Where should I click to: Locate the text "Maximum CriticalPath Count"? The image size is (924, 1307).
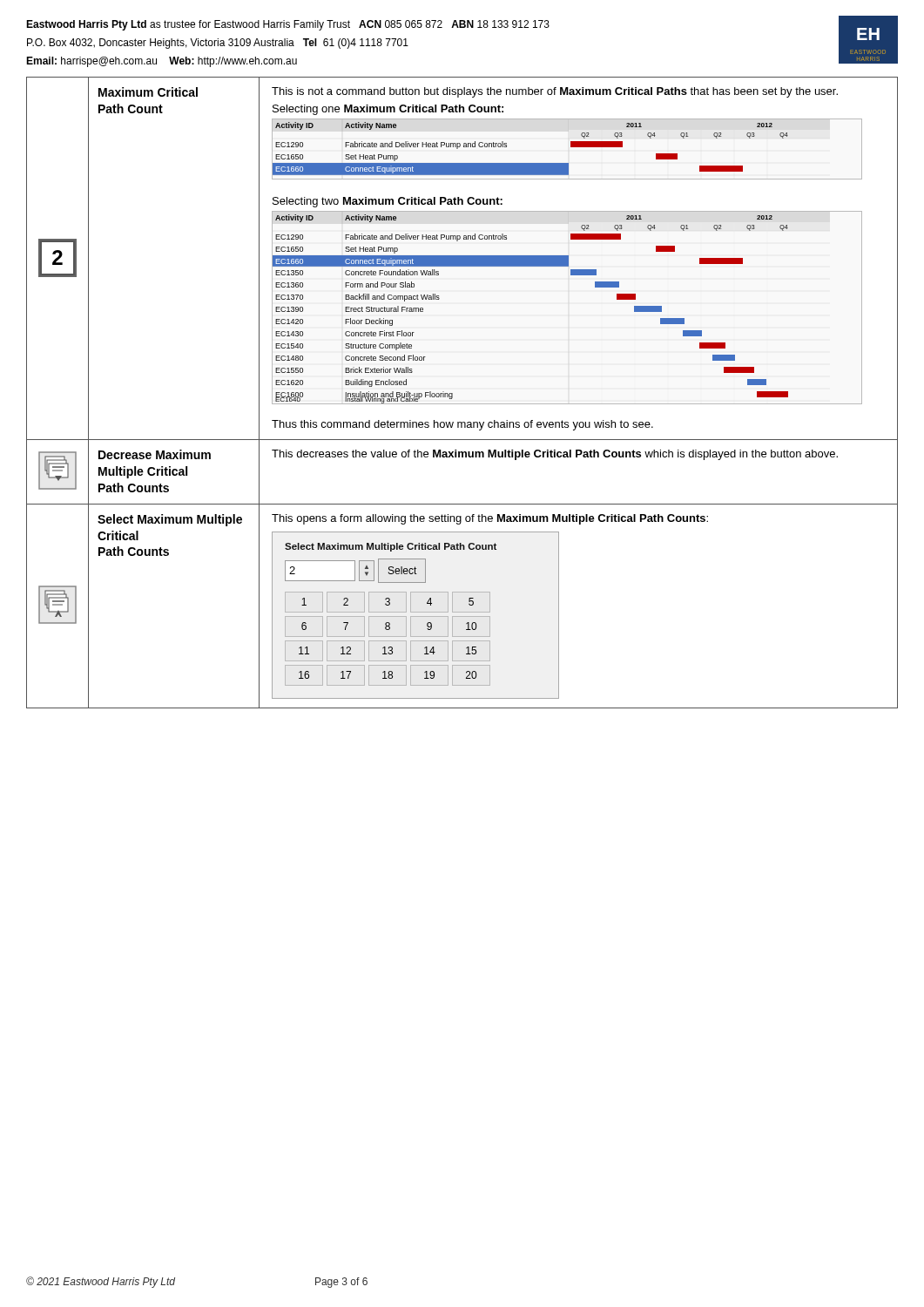[148, 101]
